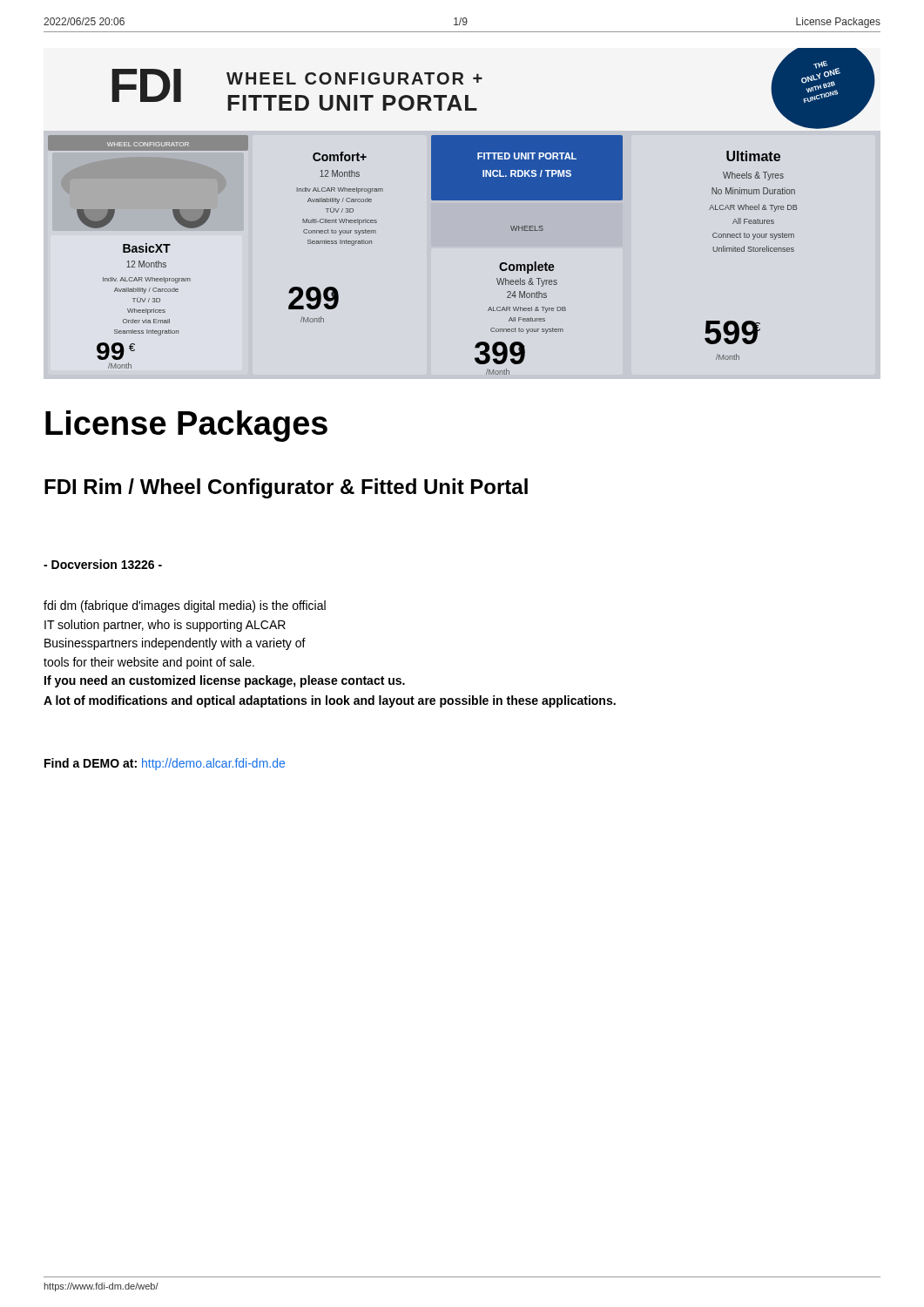This screenshot has width=924, height=1307.
Task: Select the passage starting "If you need"
Action: tap(462, 691)
